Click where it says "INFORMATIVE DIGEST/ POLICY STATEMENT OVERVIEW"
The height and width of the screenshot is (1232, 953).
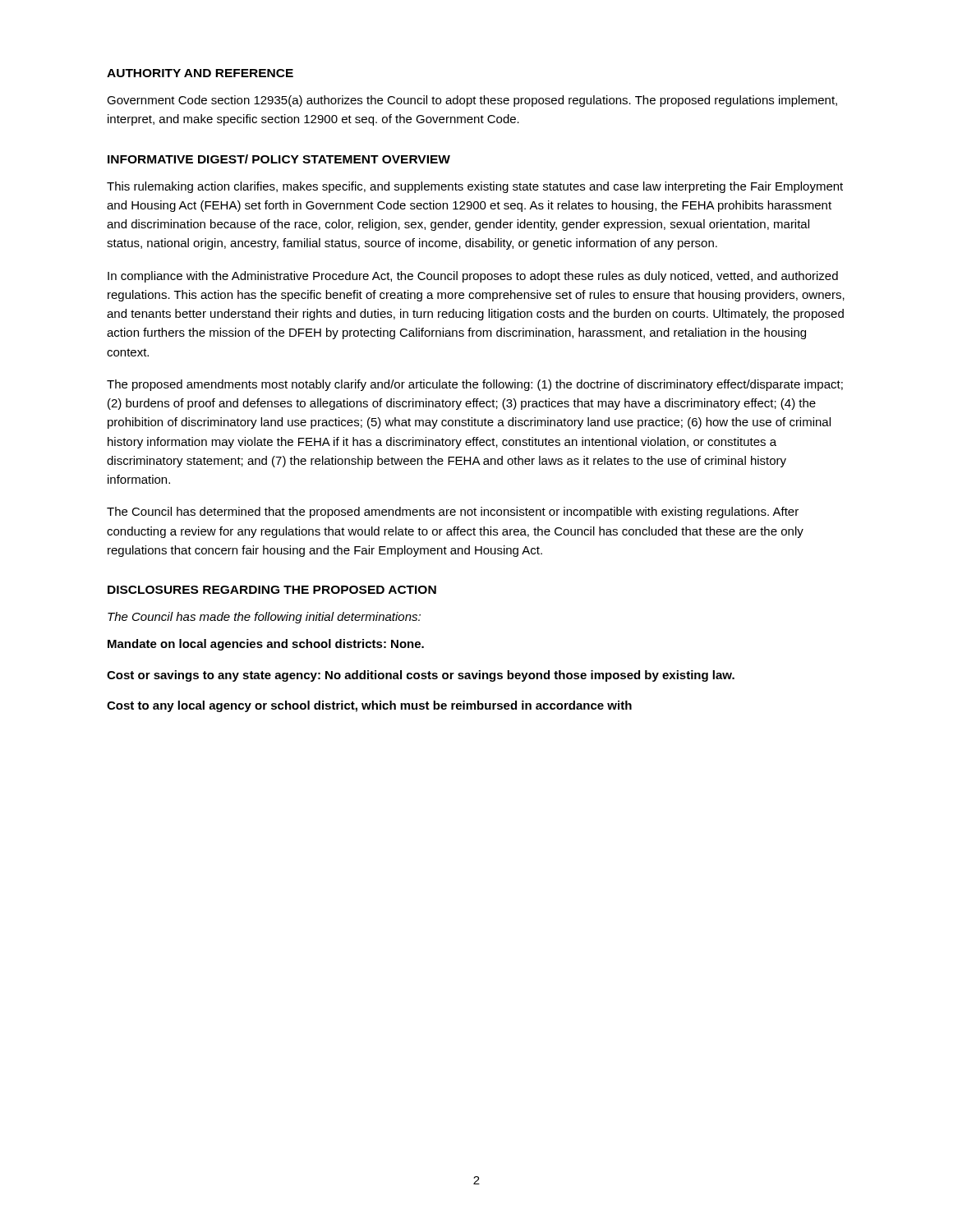coord(279,158)
